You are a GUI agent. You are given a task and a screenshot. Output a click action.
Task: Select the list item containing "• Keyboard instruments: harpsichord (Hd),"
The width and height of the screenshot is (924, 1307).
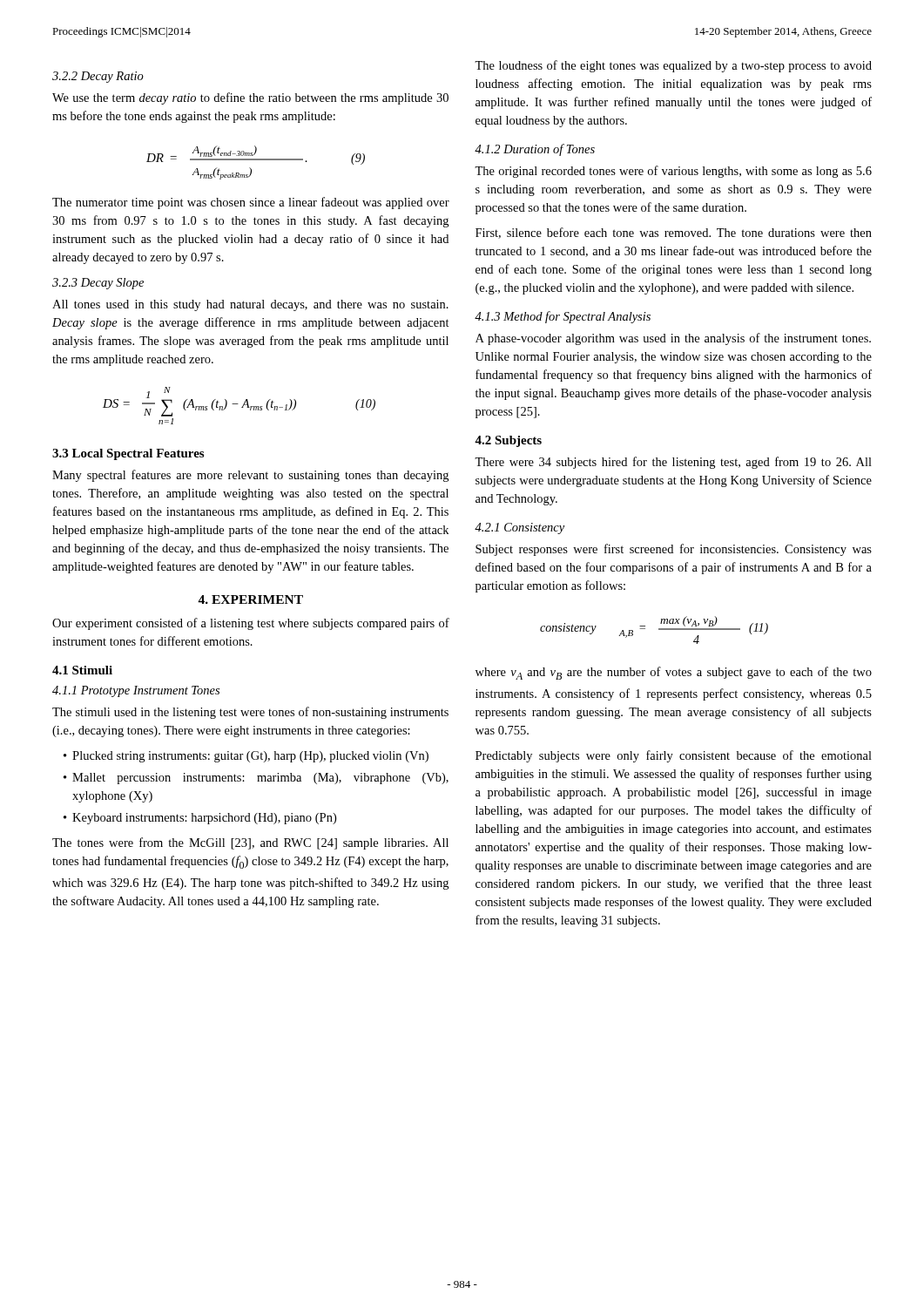200,818
